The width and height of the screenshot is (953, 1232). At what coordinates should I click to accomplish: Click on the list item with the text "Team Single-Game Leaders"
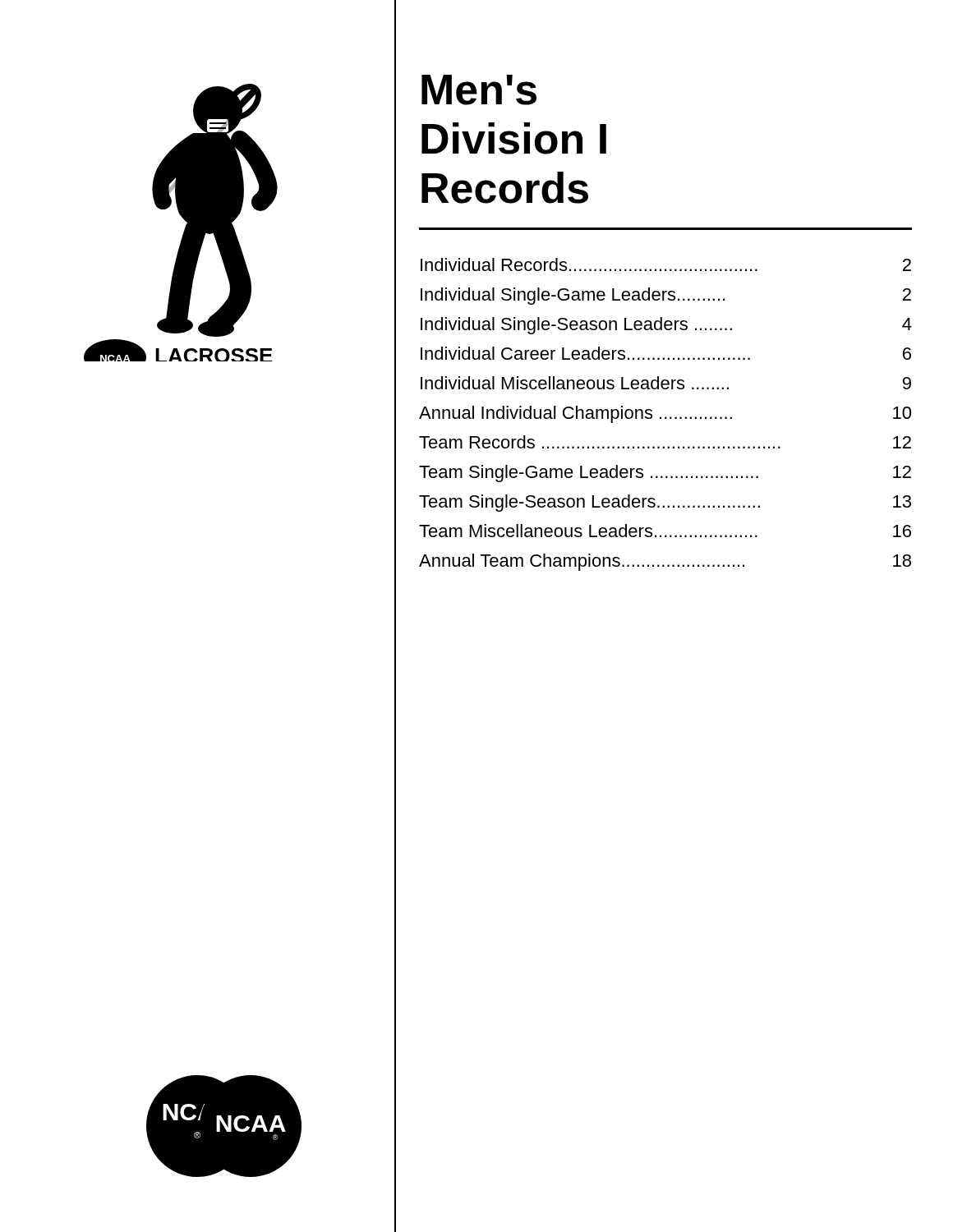665,473
